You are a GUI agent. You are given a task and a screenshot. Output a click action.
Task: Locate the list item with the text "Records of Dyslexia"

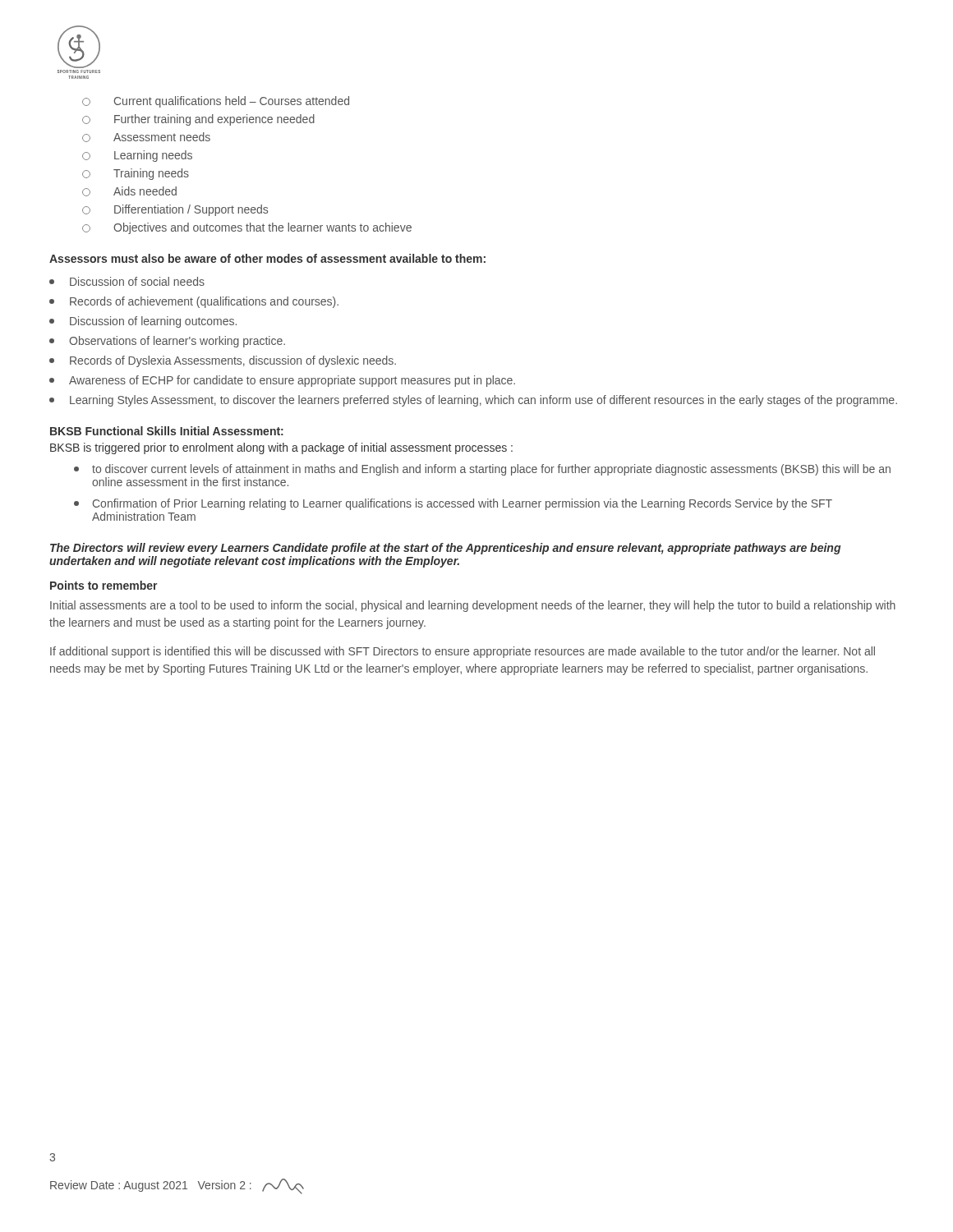click(x=223, y=361)
